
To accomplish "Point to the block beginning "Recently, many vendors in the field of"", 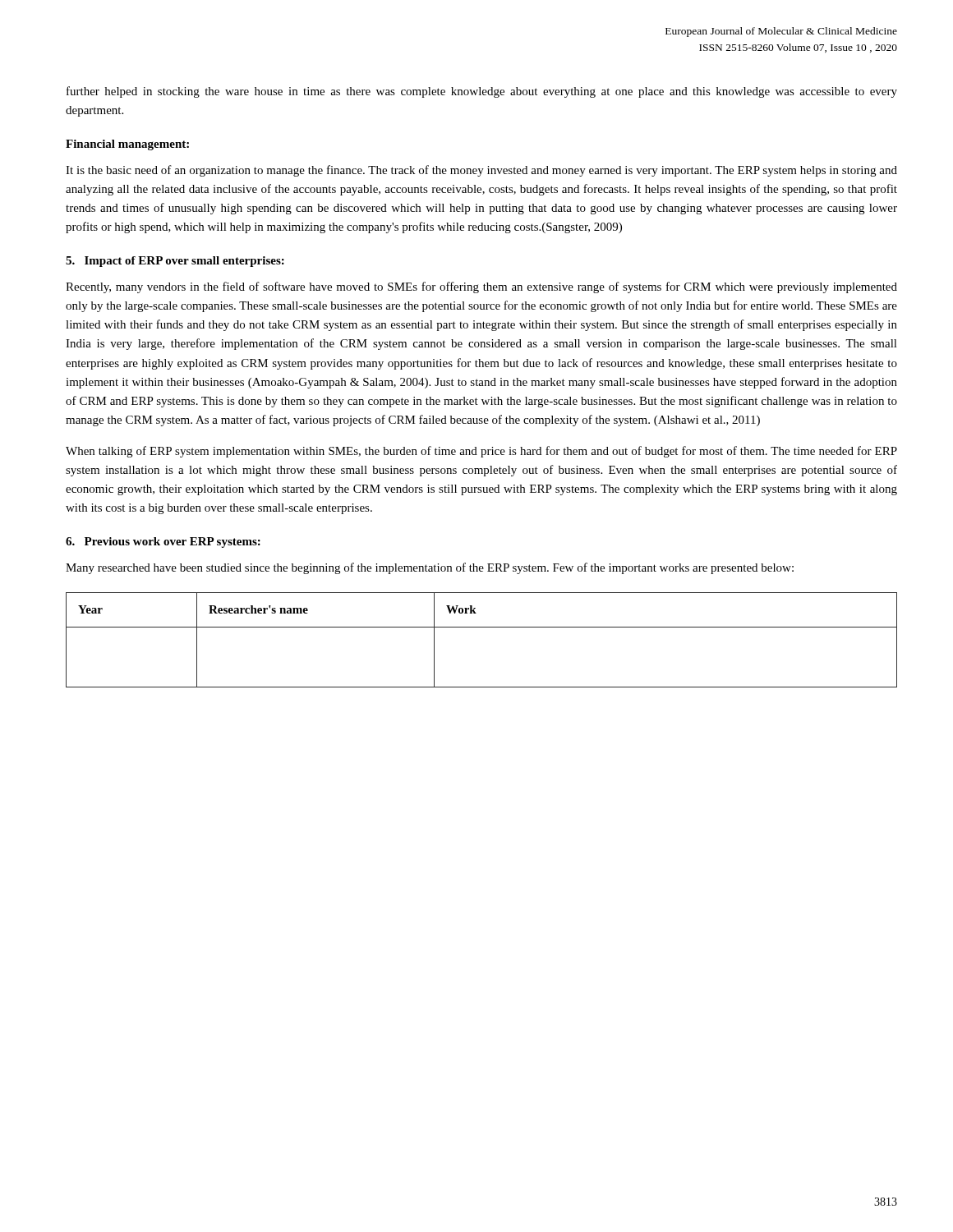I will [x=481, y=353].
